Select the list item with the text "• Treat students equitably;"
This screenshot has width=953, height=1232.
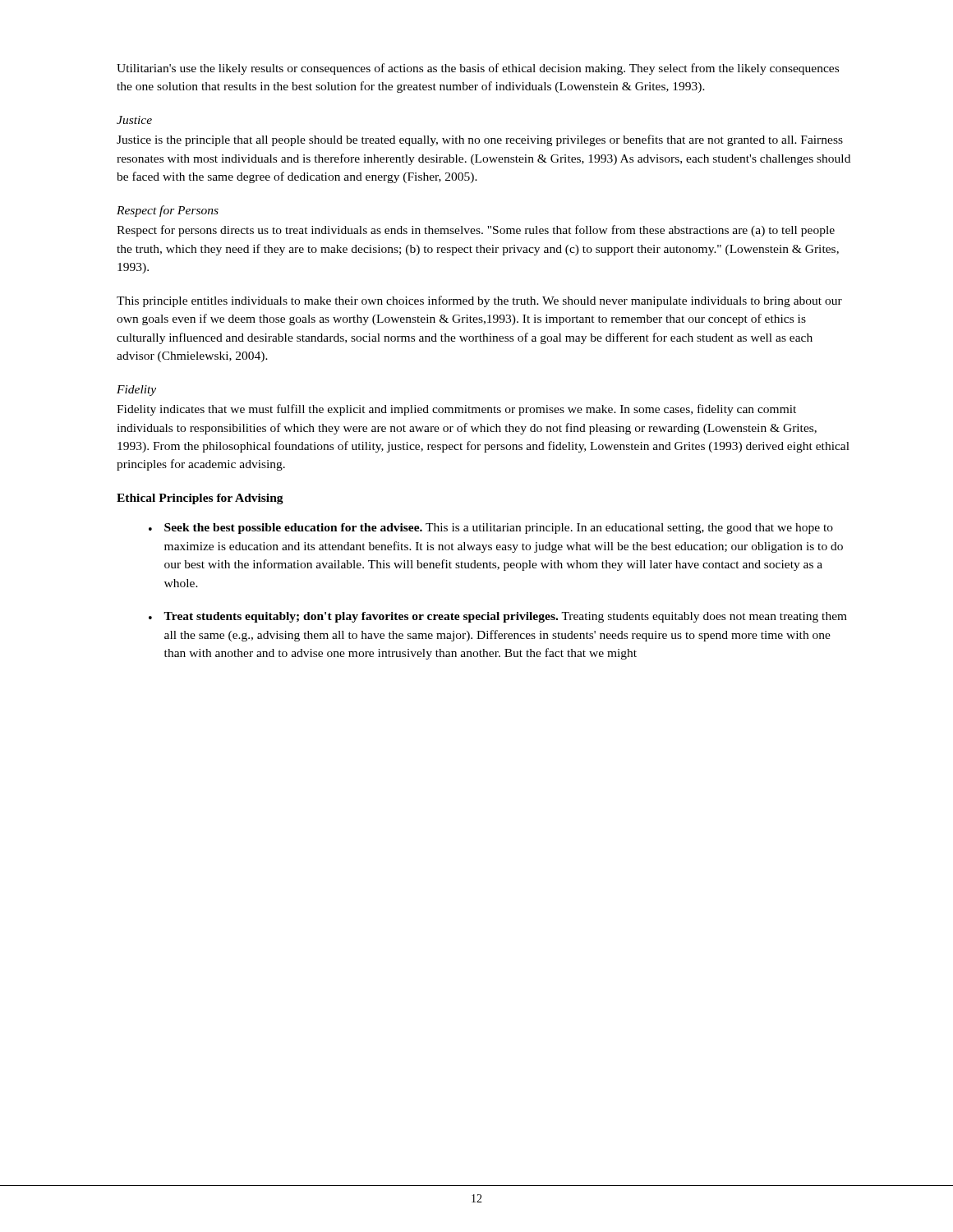point(500,635)
